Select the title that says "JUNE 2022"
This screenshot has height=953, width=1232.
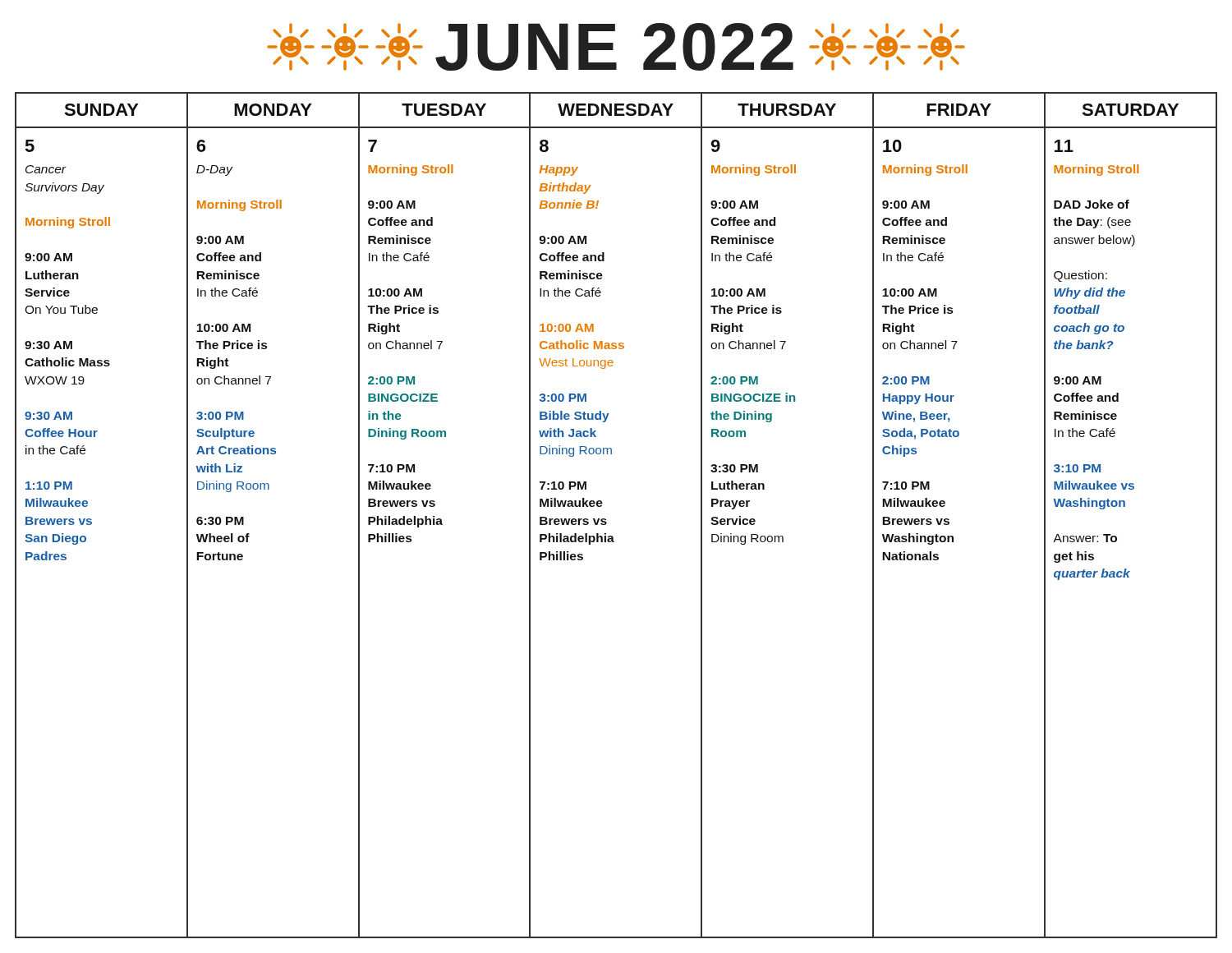click(616, 47)
